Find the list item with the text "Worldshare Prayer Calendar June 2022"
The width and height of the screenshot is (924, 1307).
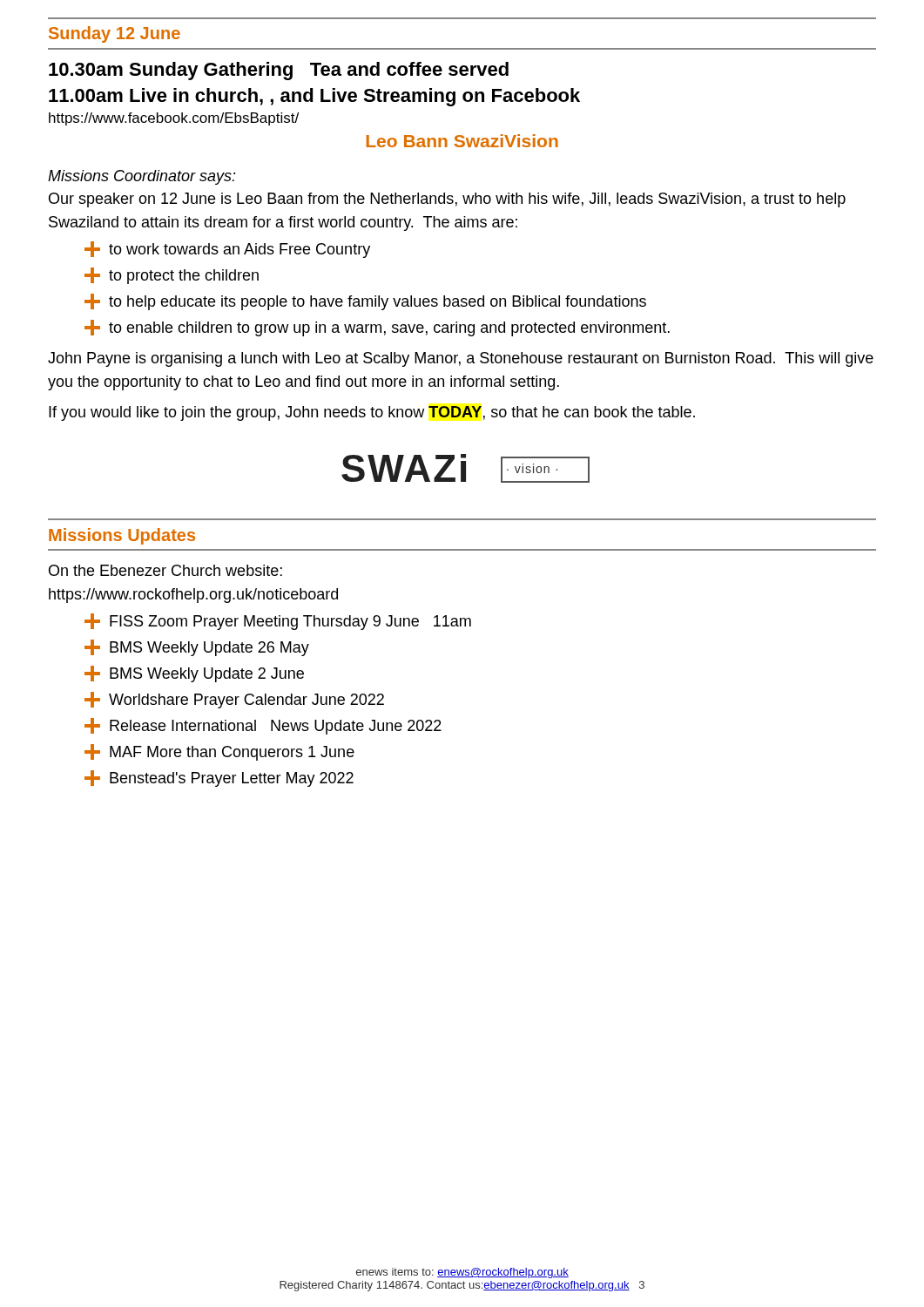pyautogui.click(x=234, y=700)
